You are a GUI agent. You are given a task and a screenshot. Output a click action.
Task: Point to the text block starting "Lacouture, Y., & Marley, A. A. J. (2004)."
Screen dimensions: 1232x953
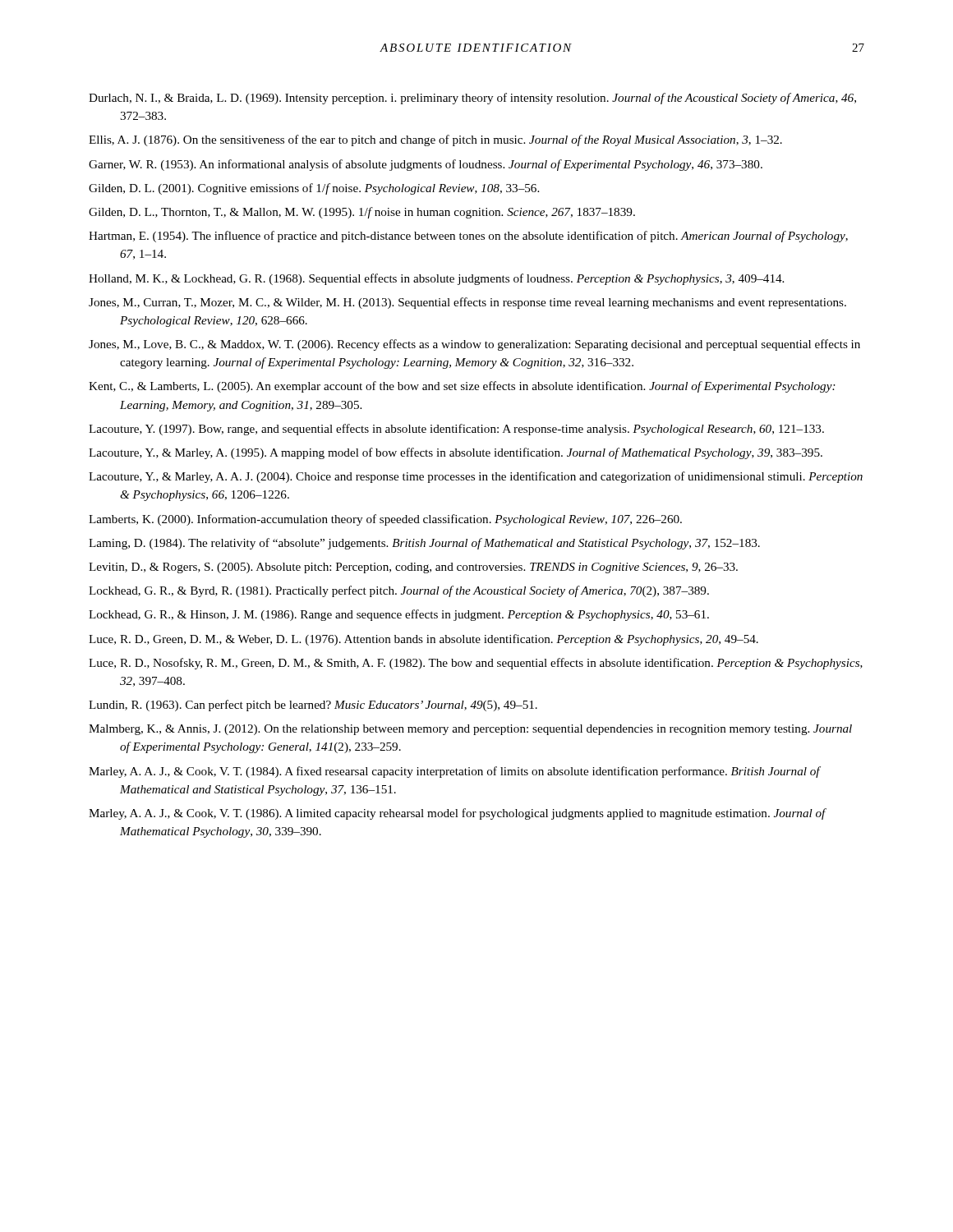476,485
